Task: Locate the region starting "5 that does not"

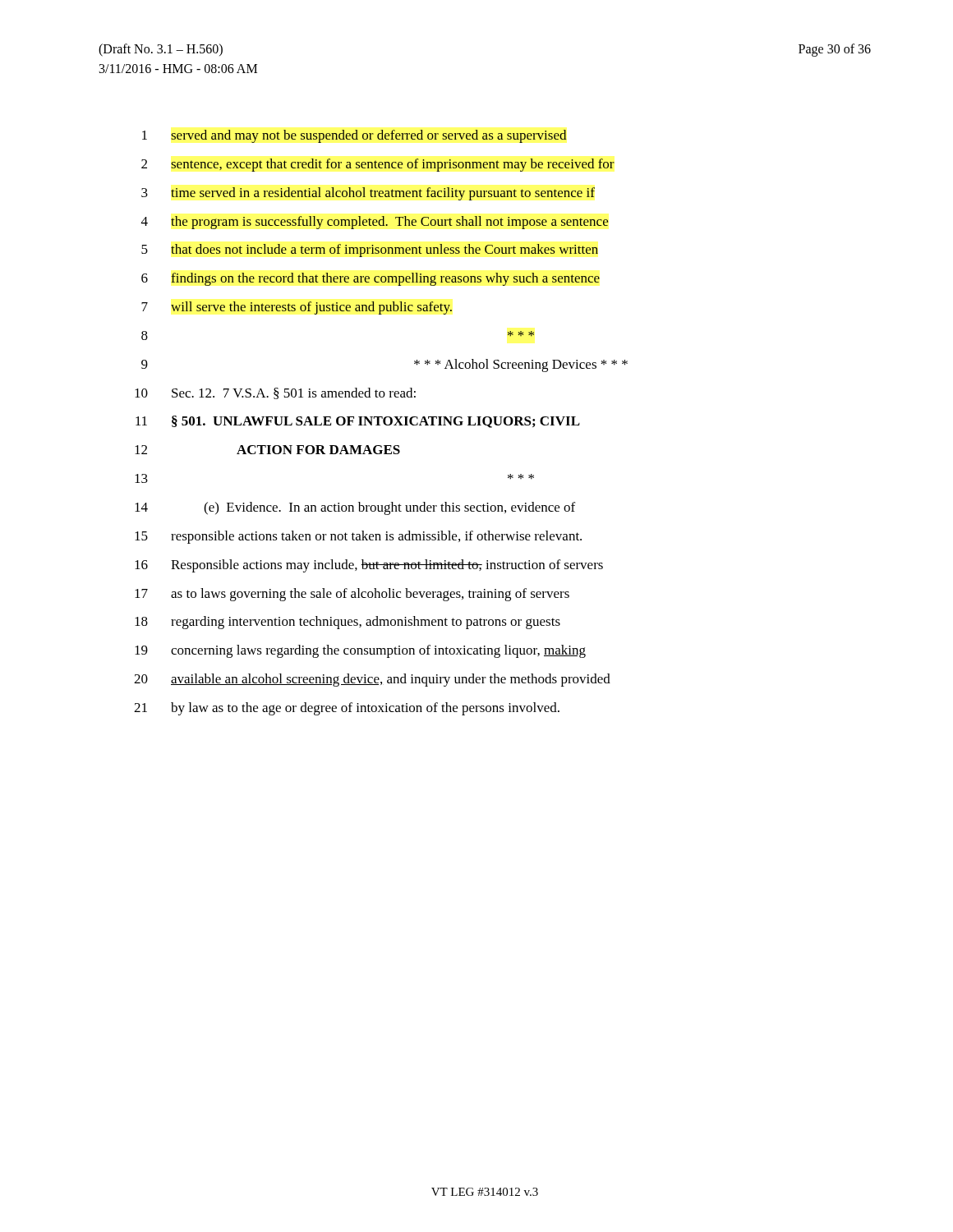Action: tap(485, 250)
